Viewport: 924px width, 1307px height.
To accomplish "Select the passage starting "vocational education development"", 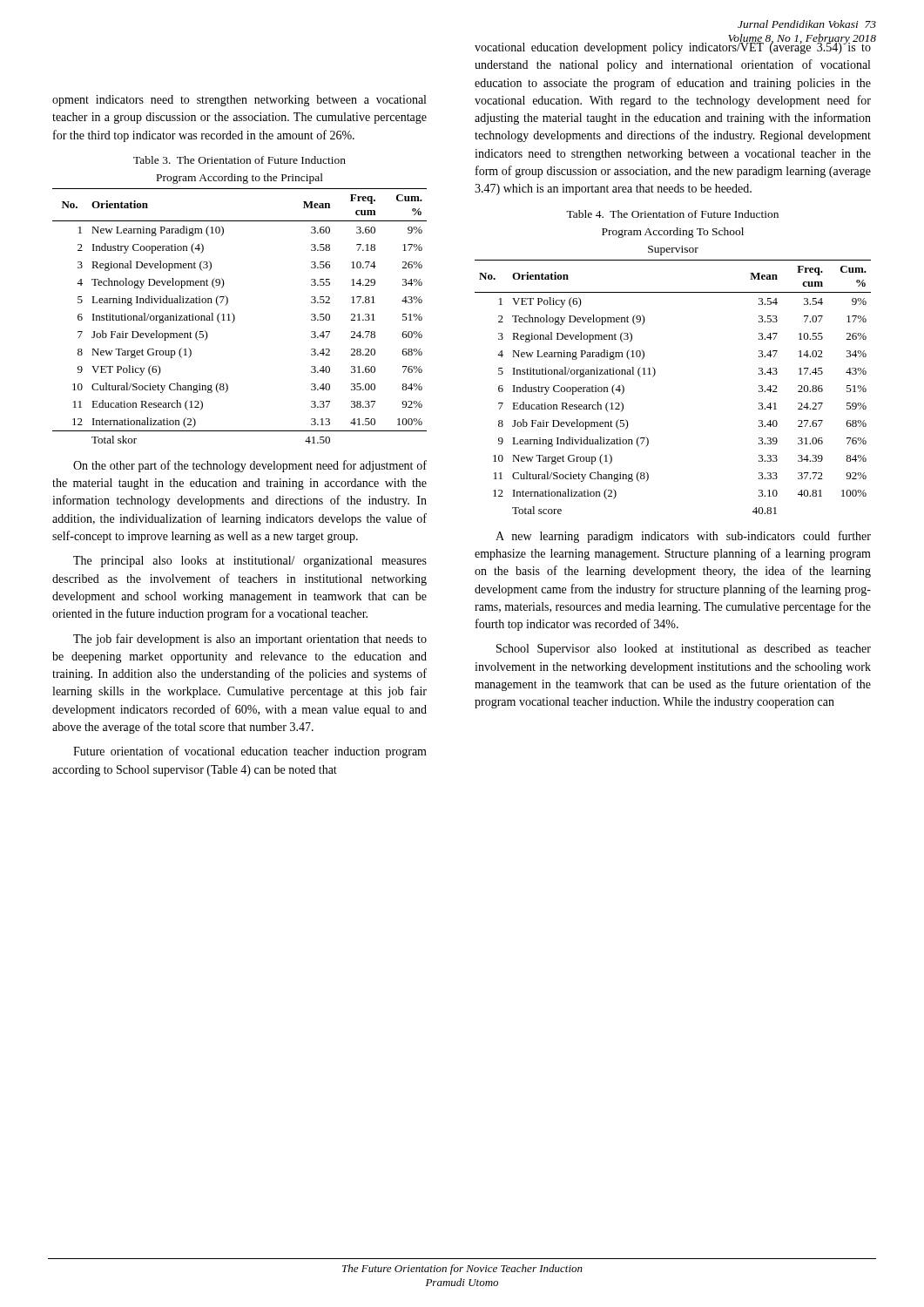I will [x=673, y=119].
